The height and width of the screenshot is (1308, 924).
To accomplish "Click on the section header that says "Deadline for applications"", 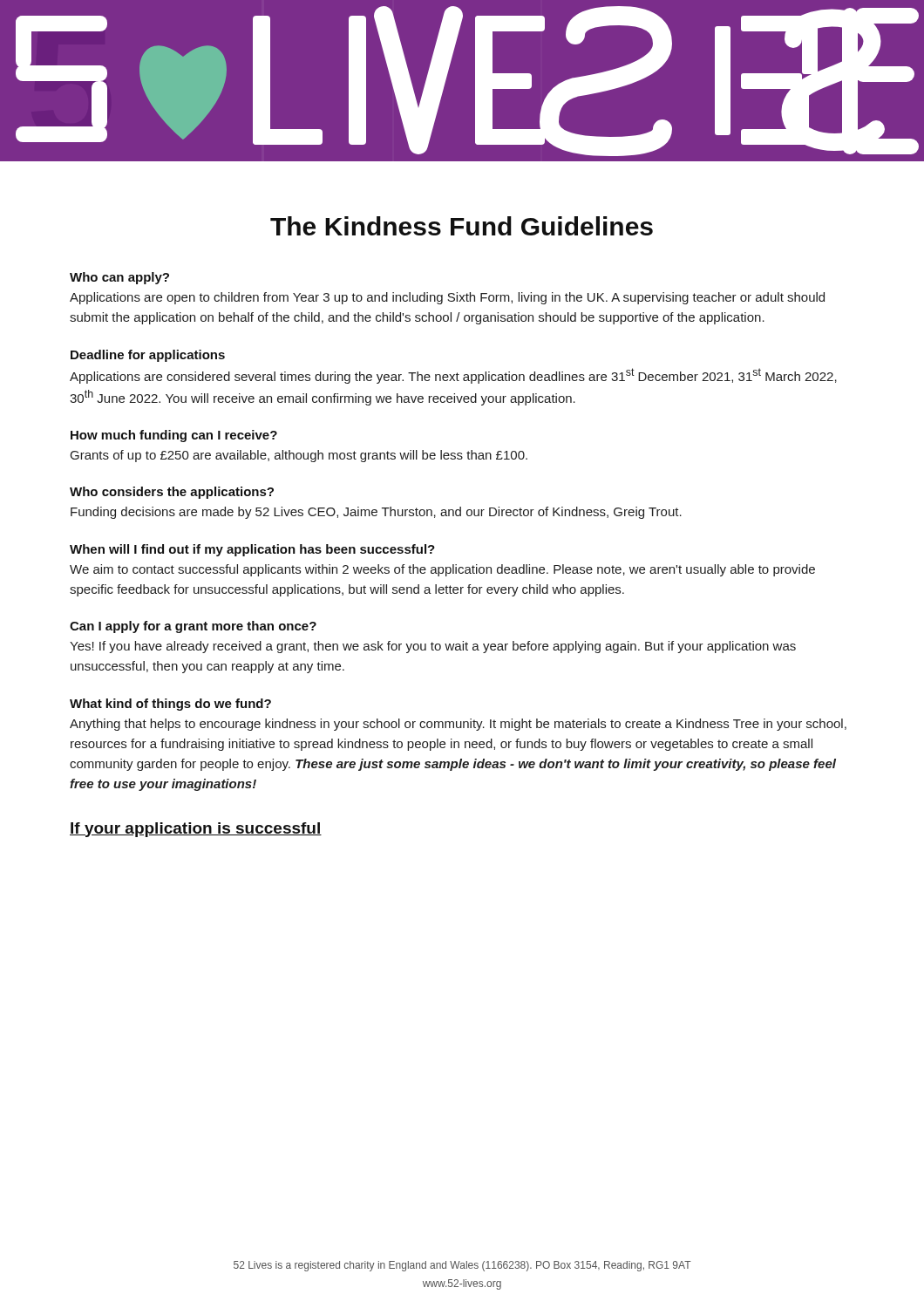I will [148, 354].
